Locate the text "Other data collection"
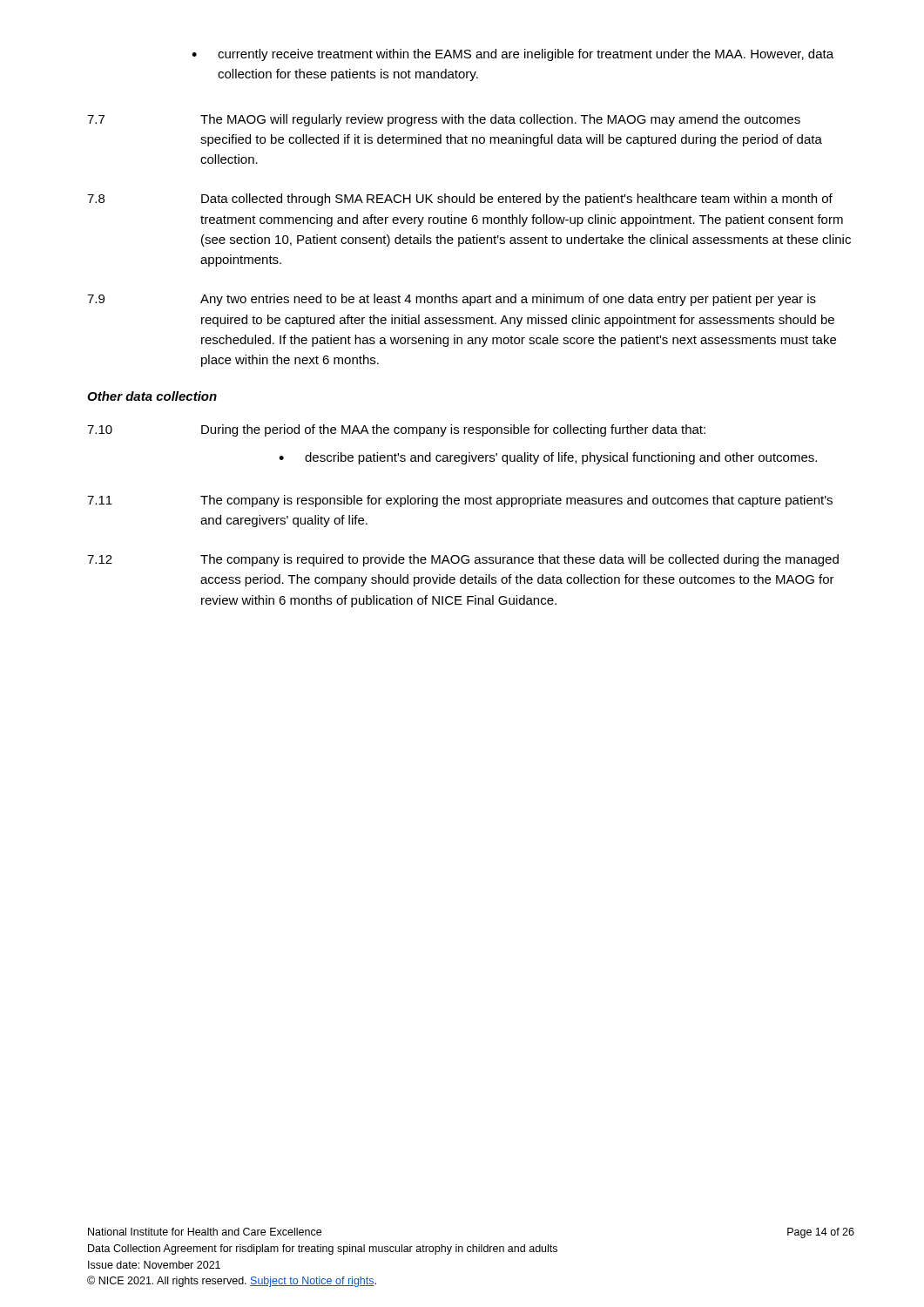 [152, 396]
